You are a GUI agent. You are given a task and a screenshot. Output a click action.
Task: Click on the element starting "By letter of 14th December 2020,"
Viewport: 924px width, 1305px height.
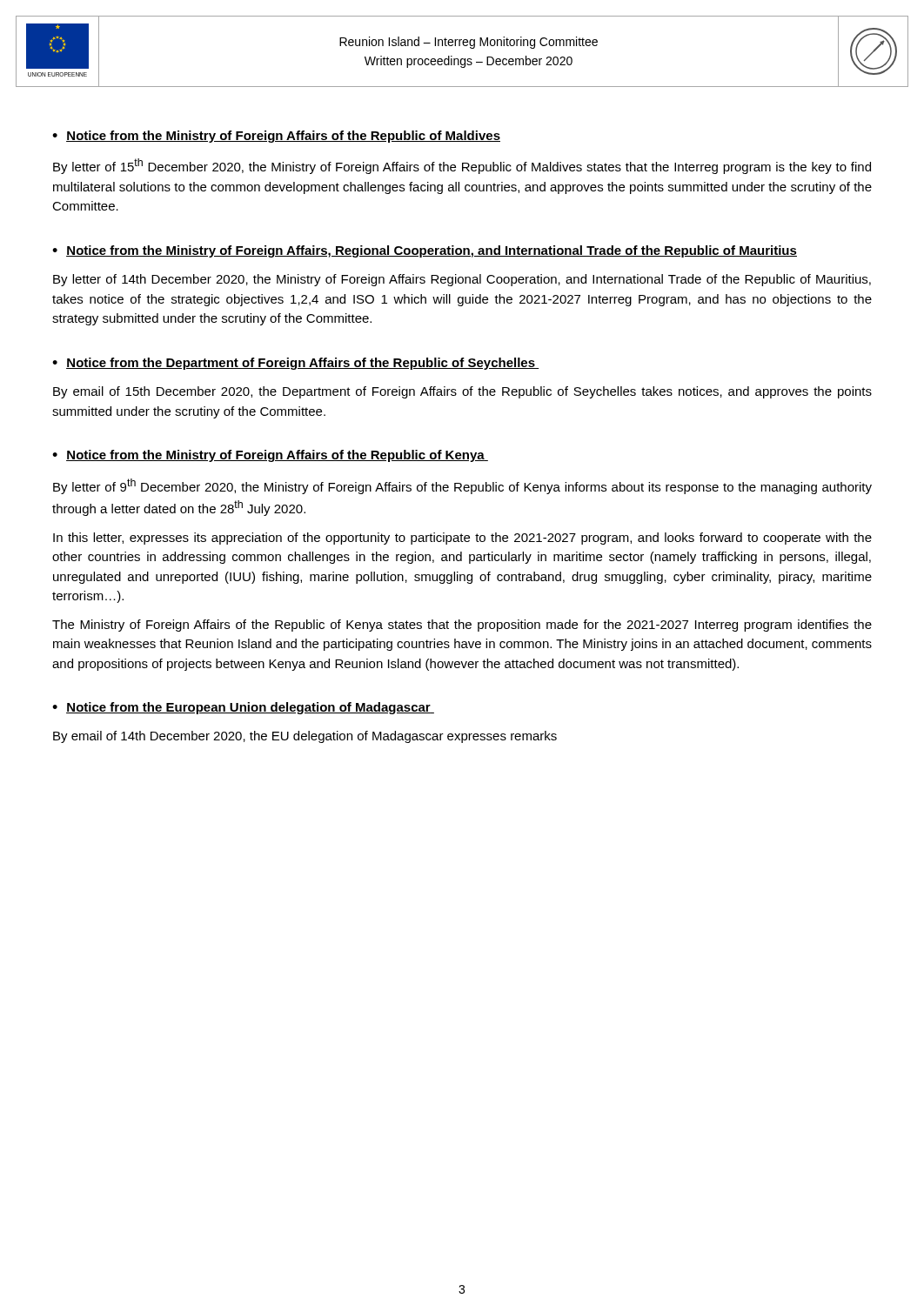point(462,299)
